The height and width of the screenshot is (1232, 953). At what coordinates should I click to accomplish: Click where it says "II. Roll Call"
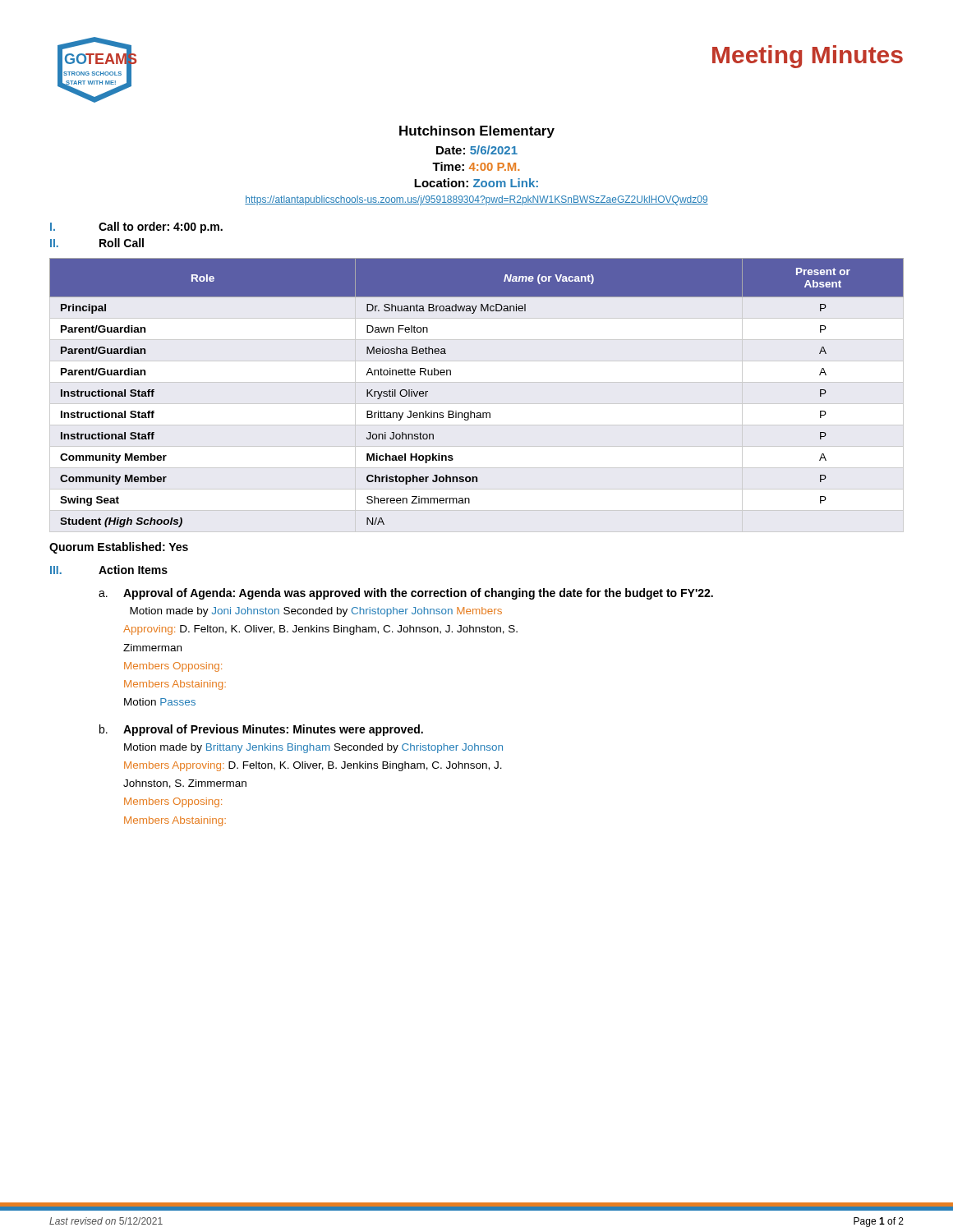click(97, 243)
